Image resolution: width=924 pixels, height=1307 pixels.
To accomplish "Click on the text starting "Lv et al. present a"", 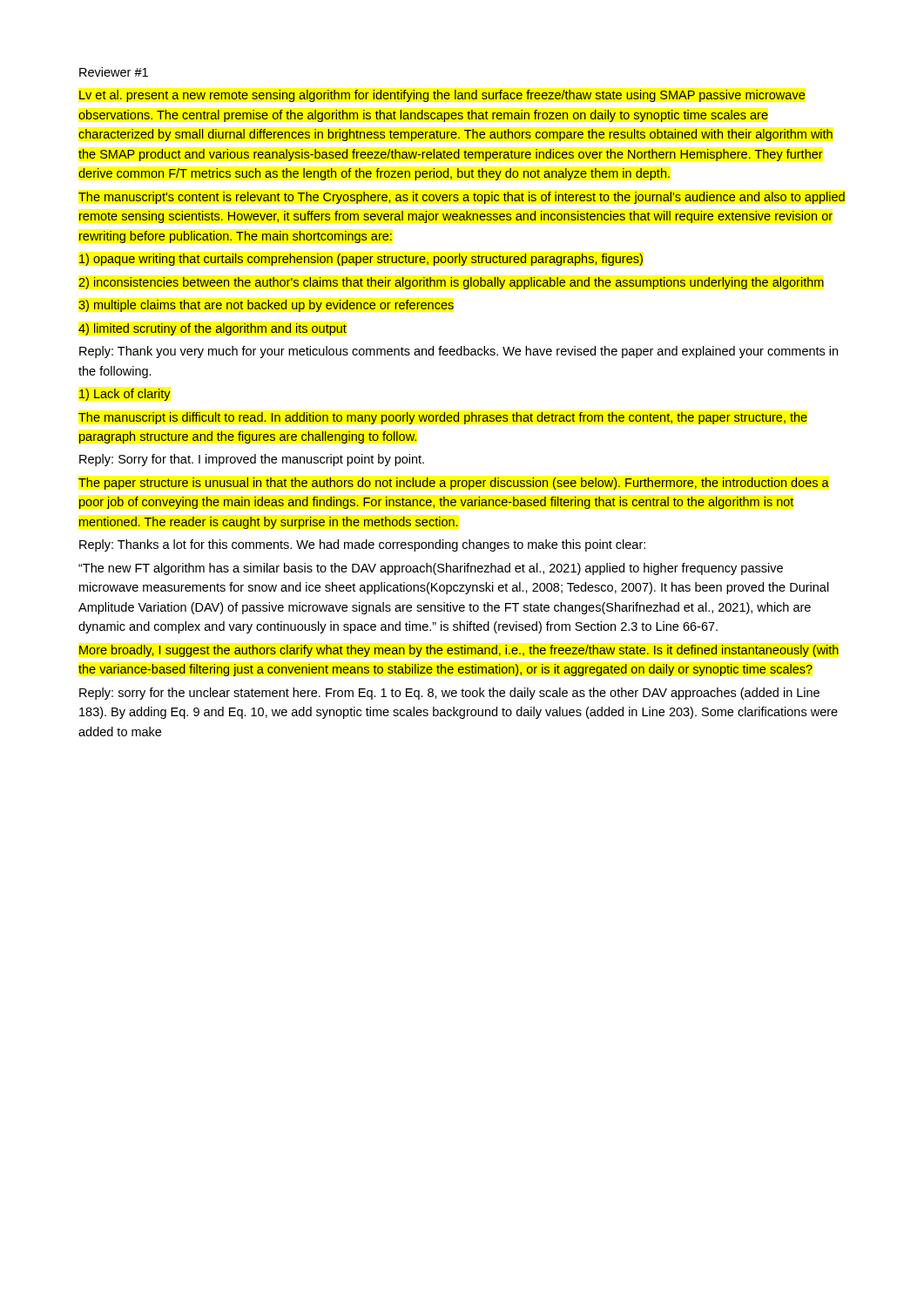I will point(462,135).
